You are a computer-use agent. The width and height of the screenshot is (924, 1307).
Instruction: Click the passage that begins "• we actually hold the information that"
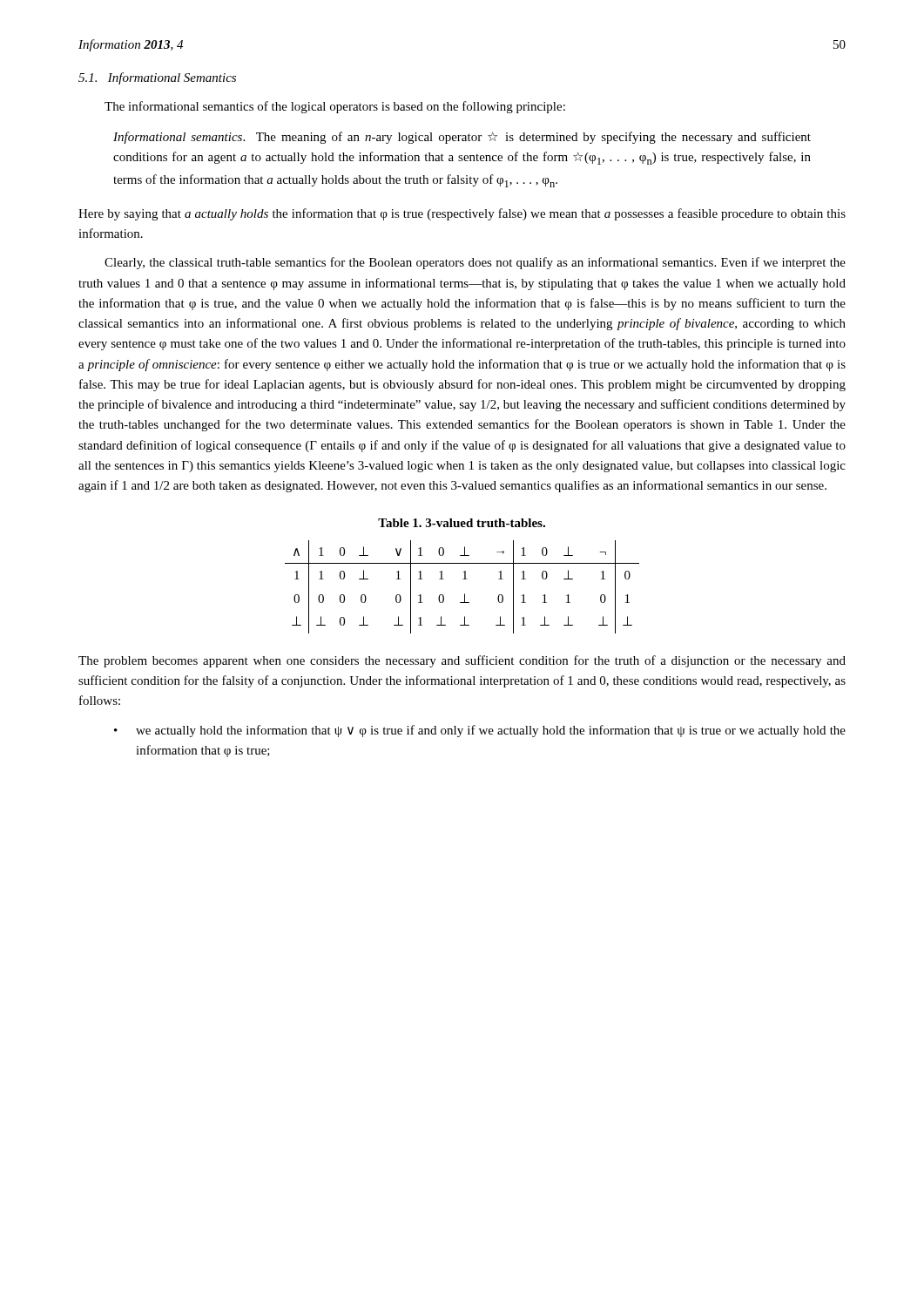479,740
